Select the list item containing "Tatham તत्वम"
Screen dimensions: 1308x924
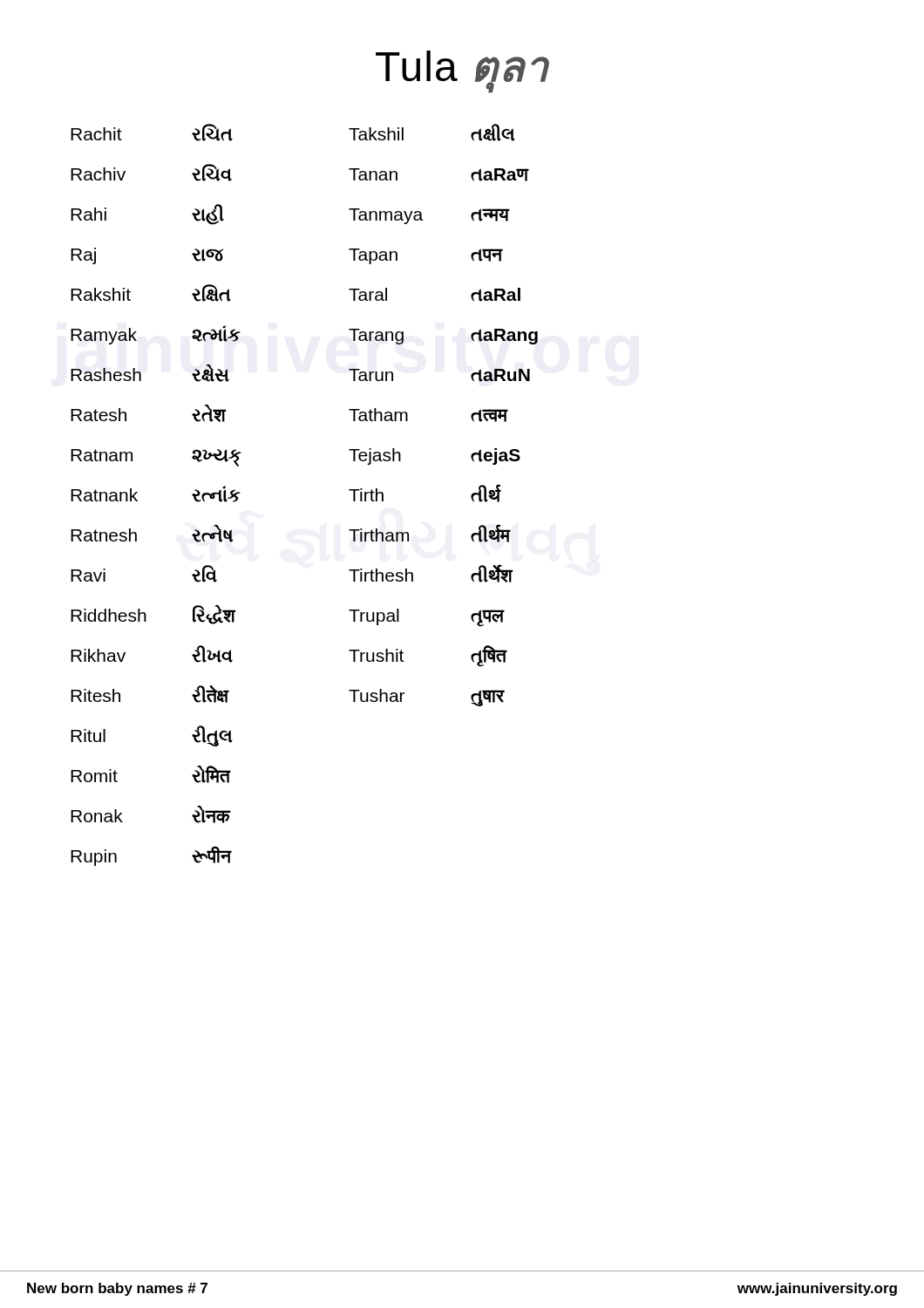click(378, 413)
